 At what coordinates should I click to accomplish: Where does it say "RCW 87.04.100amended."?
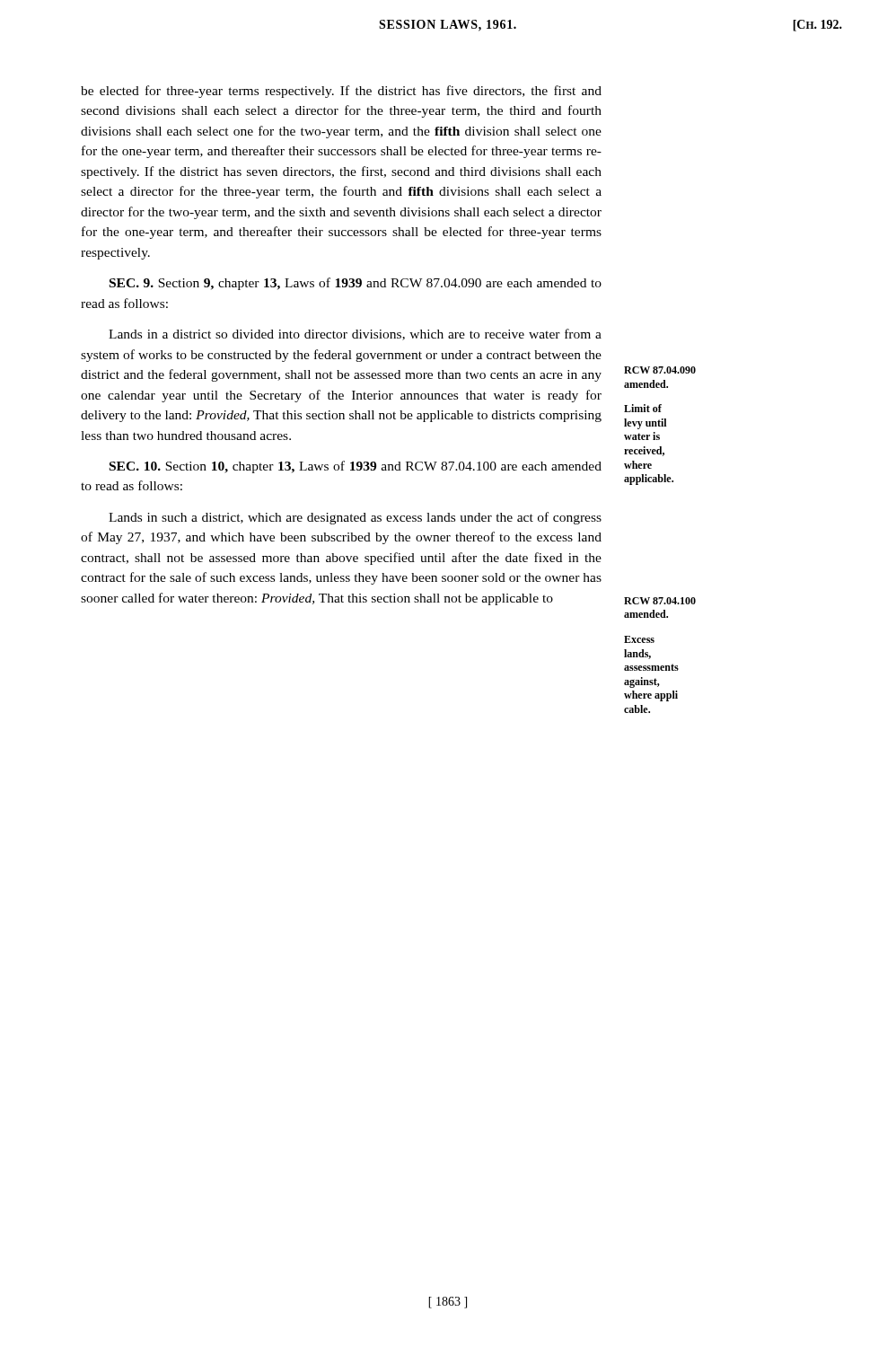click(x=660, y=608)
